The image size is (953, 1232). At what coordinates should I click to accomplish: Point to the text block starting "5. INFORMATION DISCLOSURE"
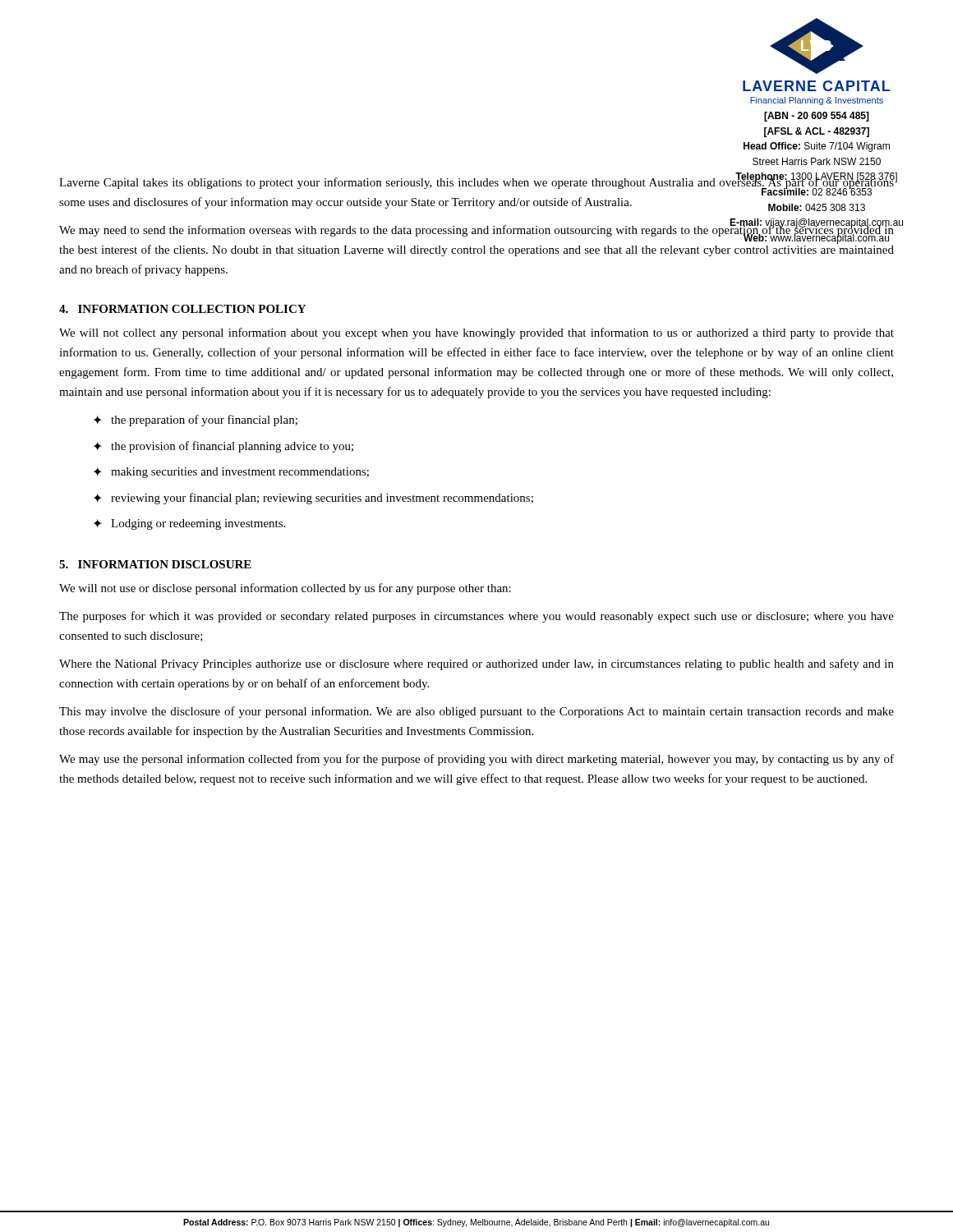tap(155, 564)
